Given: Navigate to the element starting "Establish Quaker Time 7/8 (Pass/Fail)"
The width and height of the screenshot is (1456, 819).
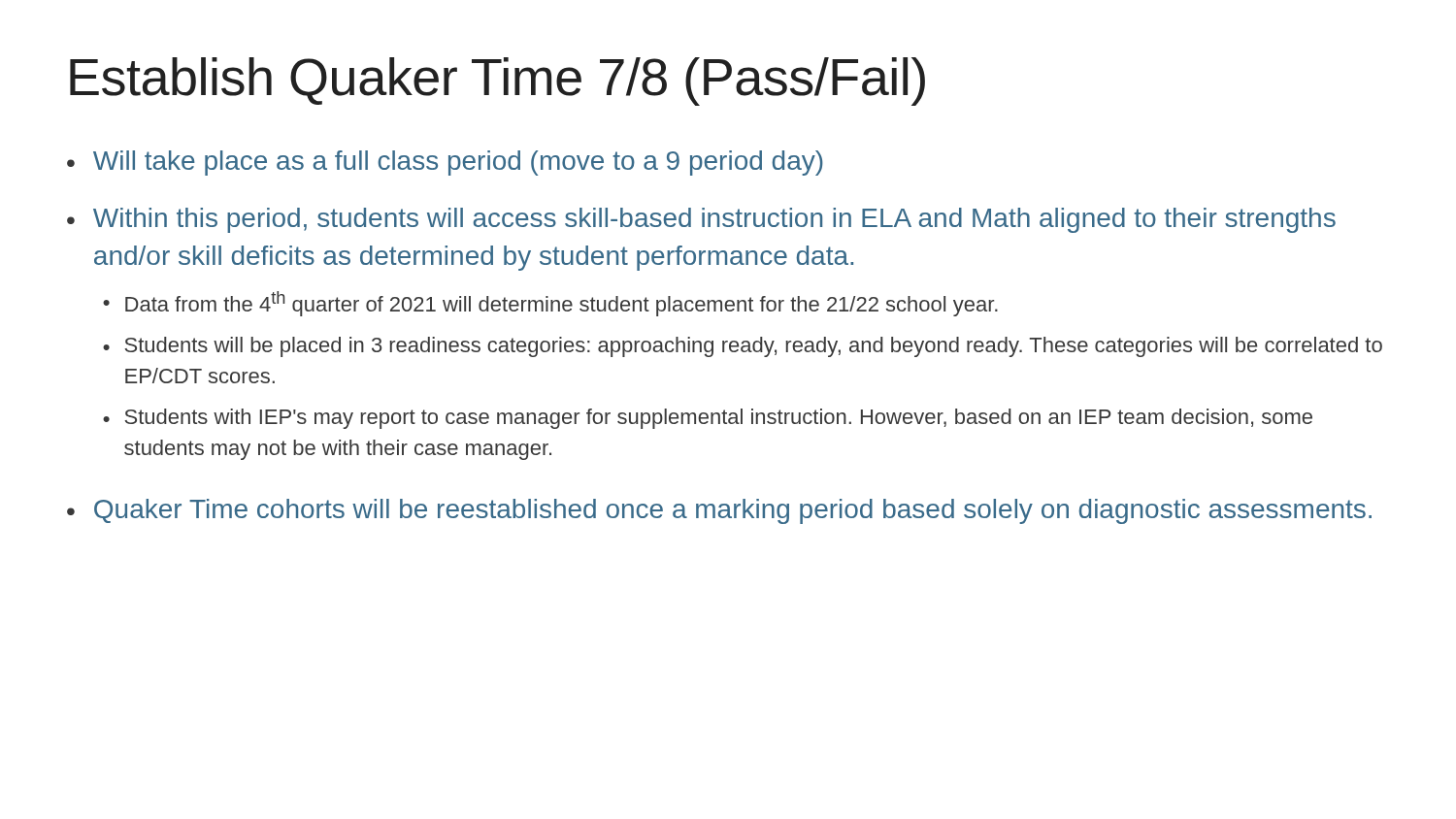Looking at the screenshot, I should (x=497, y=77).
